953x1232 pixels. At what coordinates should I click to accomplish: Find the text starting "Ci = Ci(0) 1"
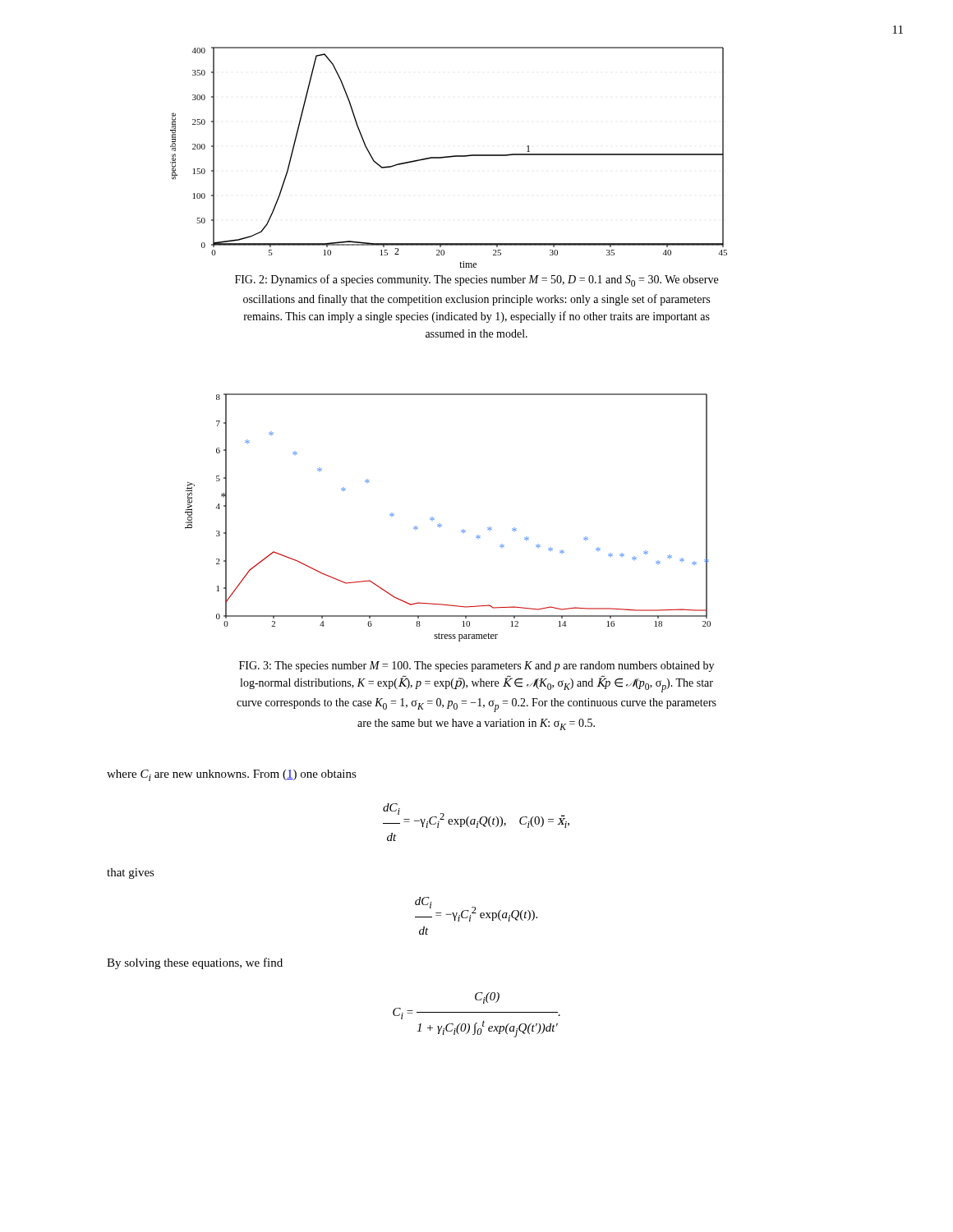pyautogui.click(x=476, y=1013)
